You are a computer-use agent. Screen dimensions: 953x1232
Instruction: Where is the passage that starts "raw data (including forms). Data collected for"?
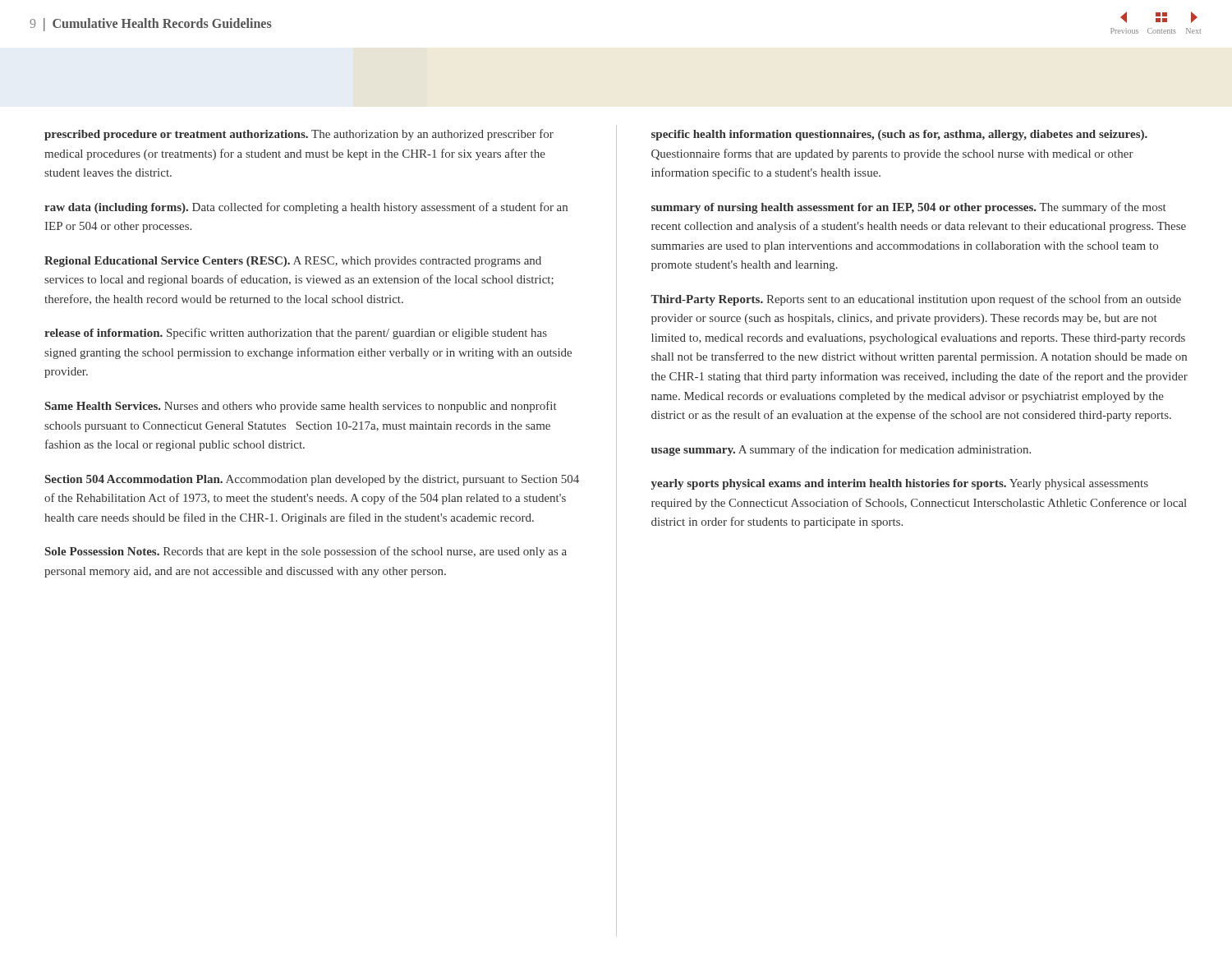(306, 216)
